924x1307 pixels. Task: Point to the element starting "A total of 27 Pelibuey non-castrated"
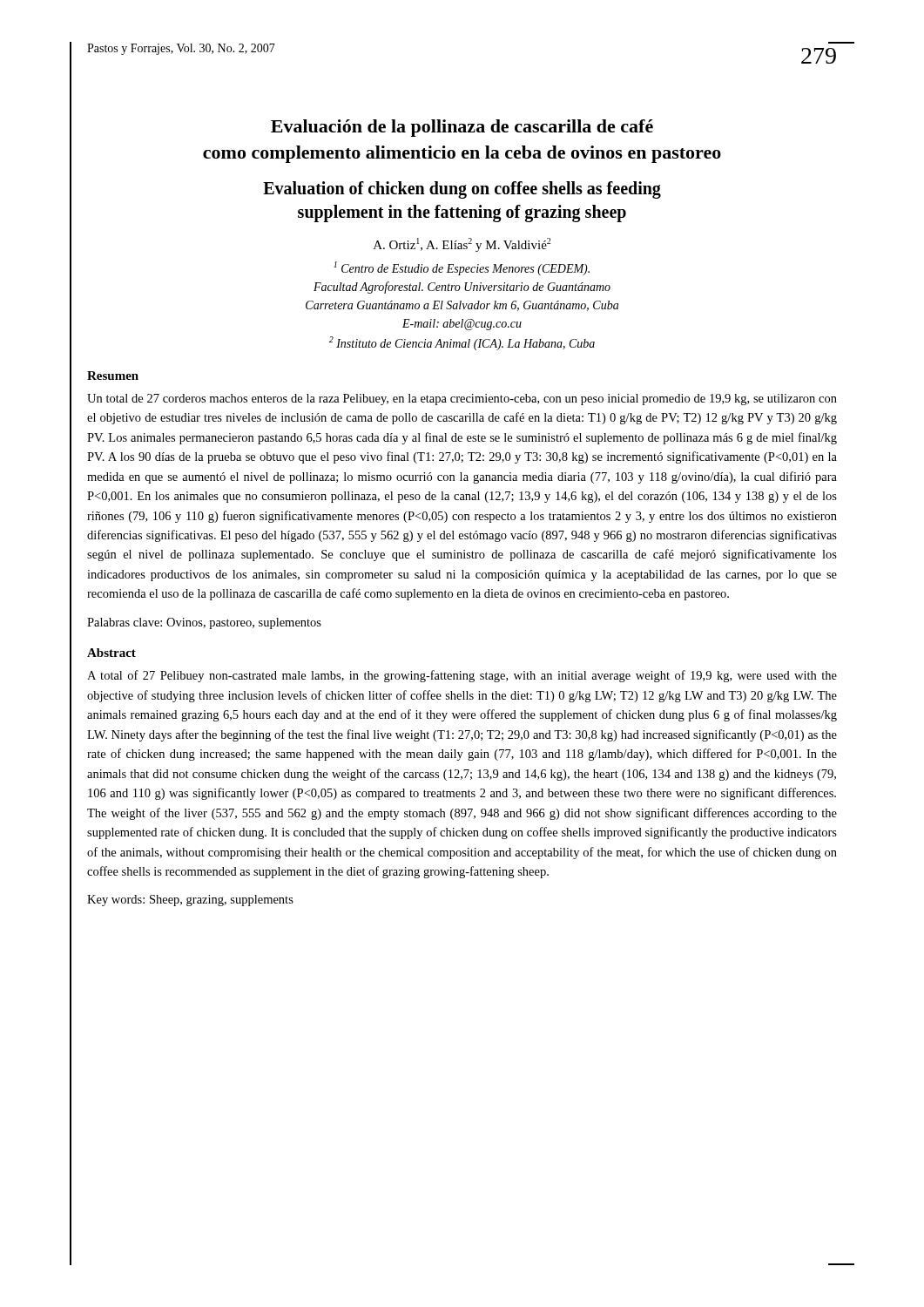462,773
